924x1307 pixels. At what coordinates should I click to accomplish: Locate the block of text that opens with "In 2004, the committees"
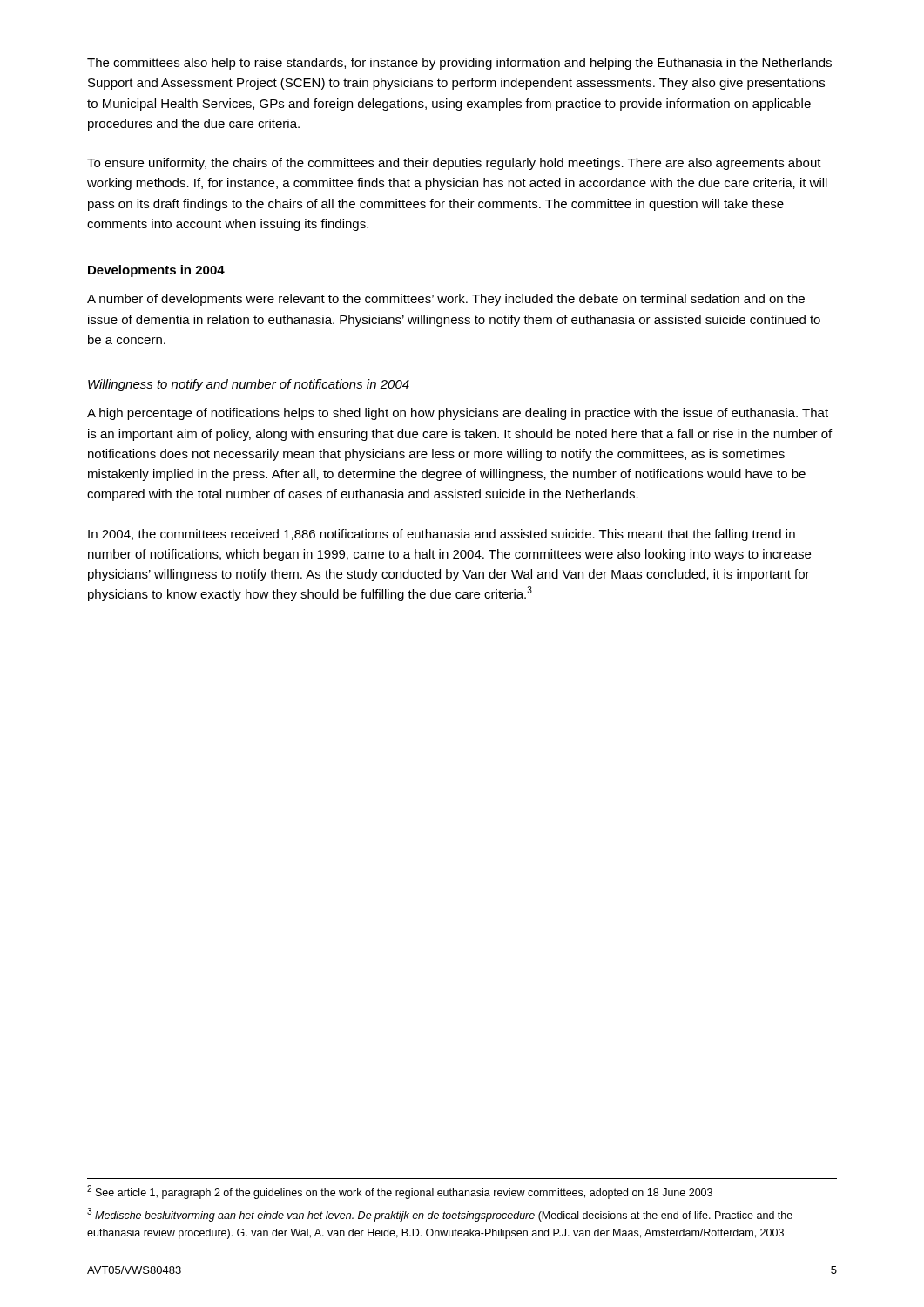click(x=462, y=564)
